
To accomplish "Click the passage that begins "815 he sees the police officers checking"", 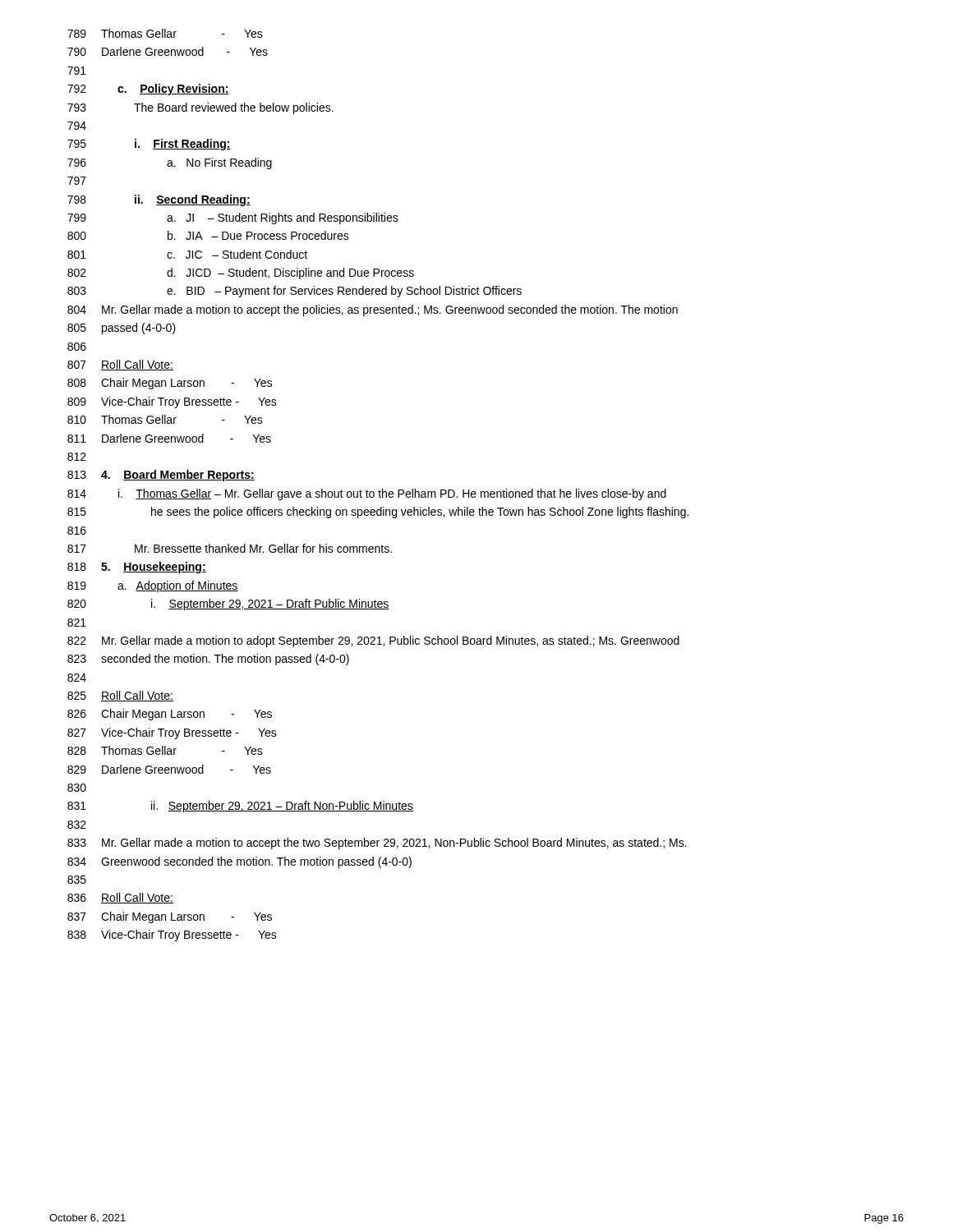I will click(476, 512).
